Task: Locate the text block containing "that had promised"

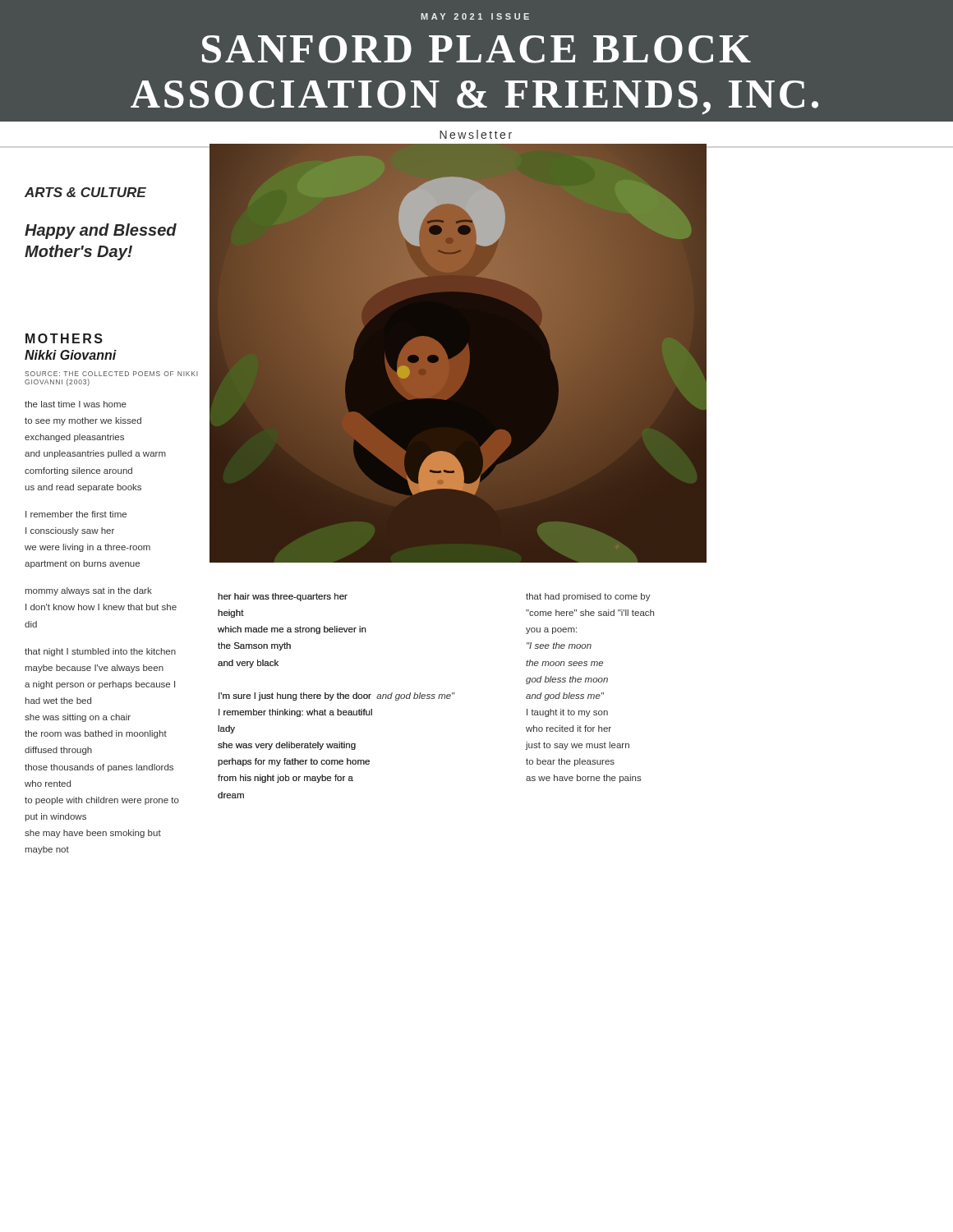Action: (590, 687)
